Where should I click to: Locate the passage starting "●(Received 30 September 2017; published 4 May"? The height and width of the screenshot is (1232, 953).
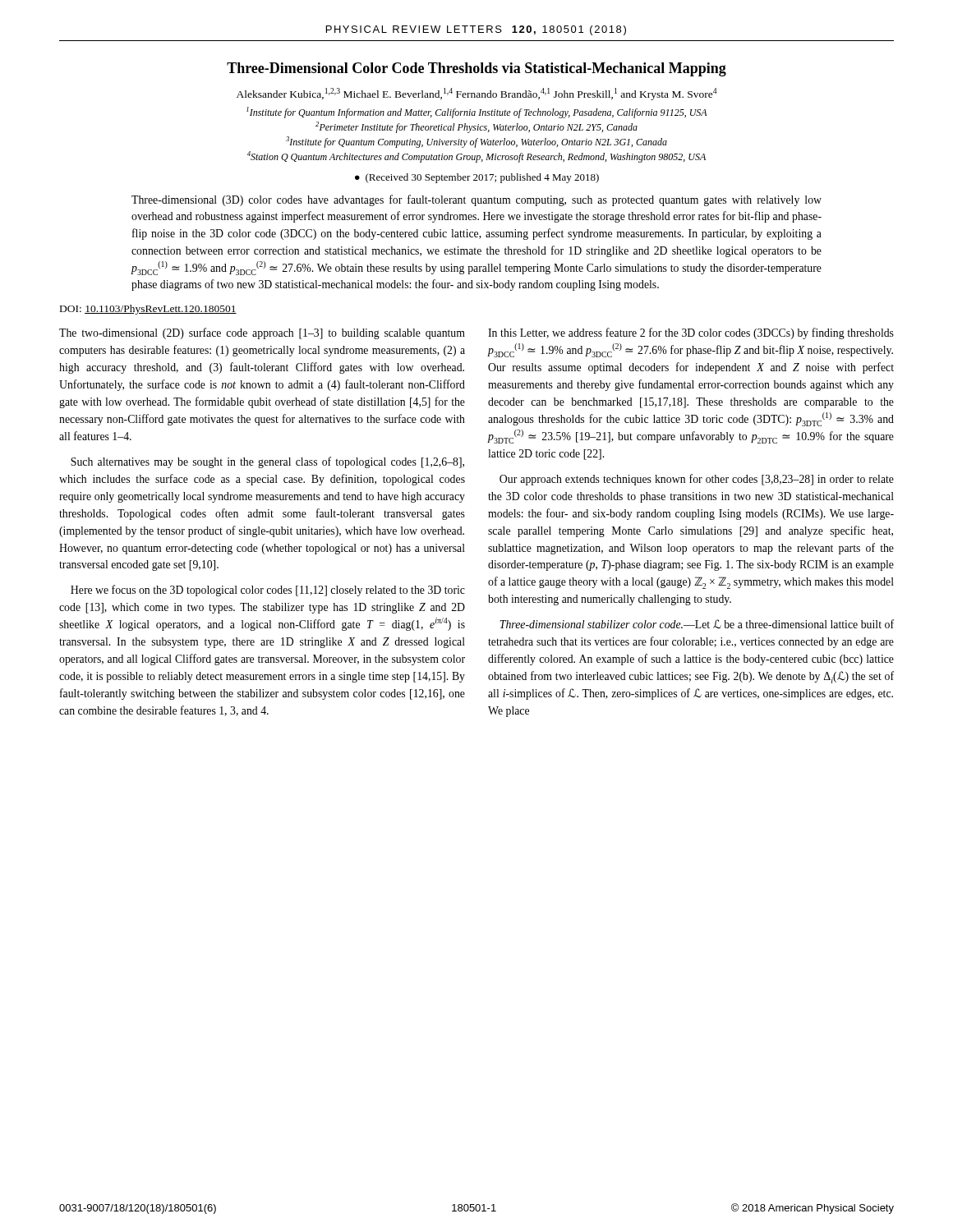476,177
